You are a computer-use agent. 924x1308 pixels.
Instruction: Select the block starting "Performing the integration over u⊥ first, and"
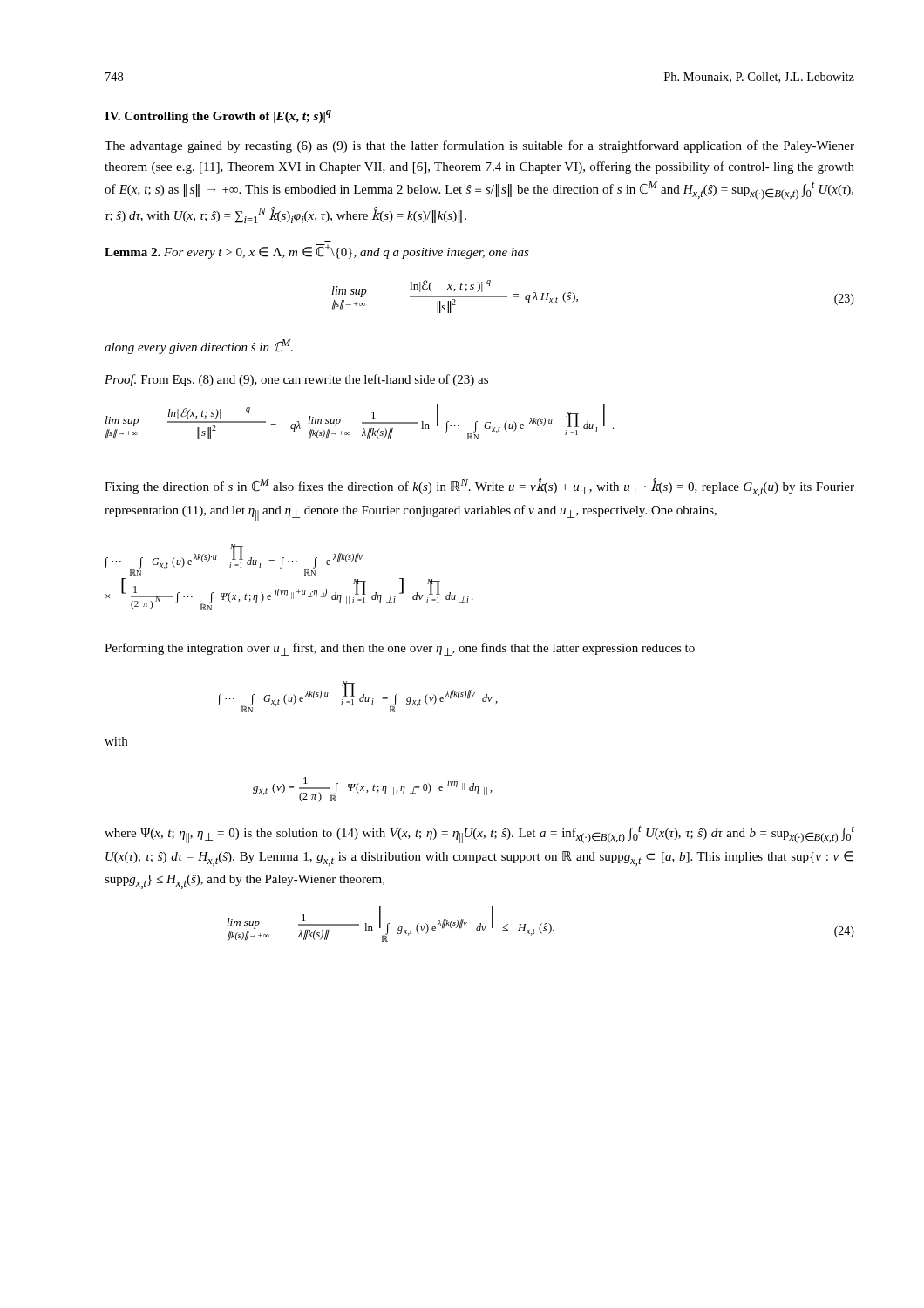coord(400,650)
